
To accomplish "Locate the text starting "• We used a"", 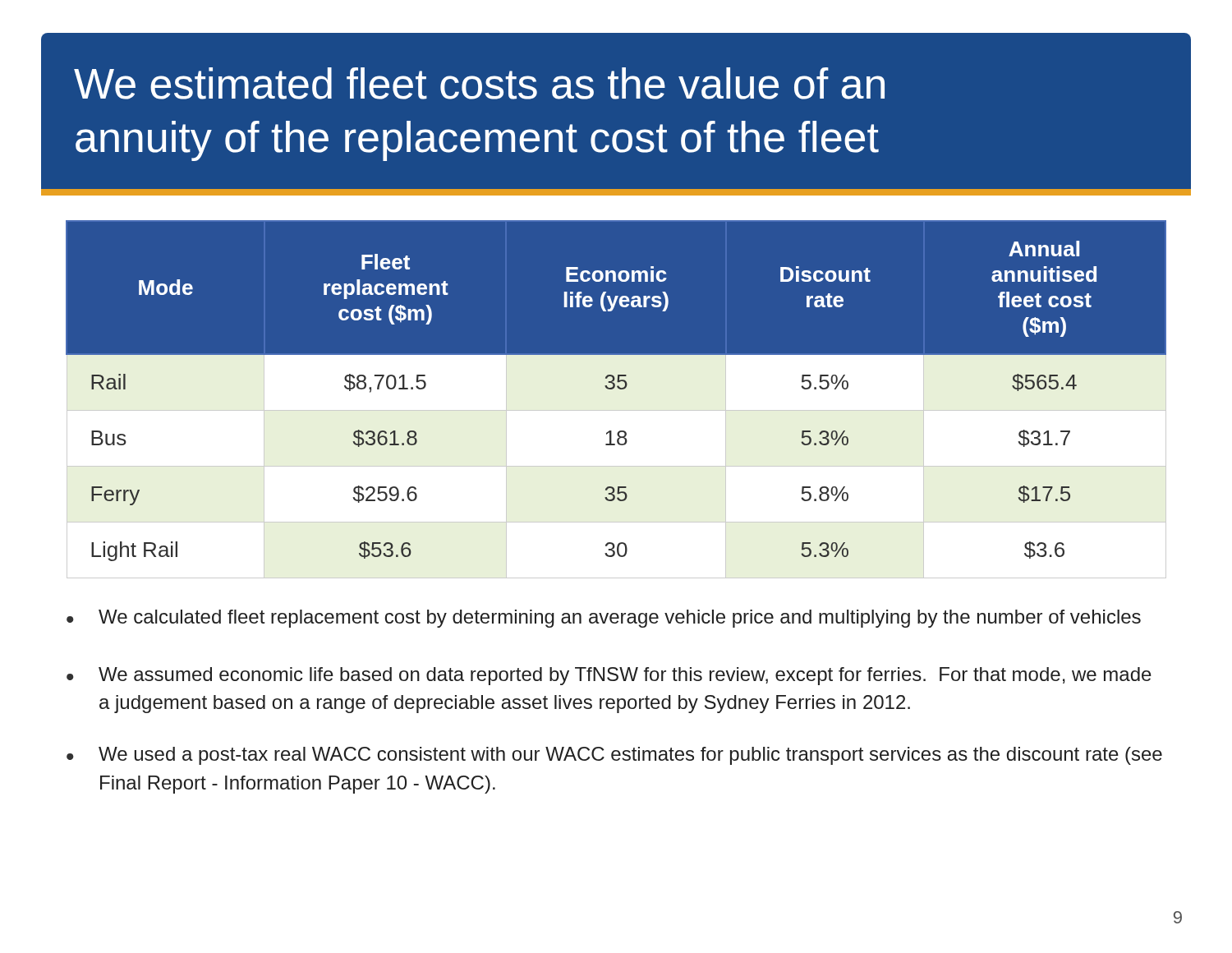I will [616, 769].
